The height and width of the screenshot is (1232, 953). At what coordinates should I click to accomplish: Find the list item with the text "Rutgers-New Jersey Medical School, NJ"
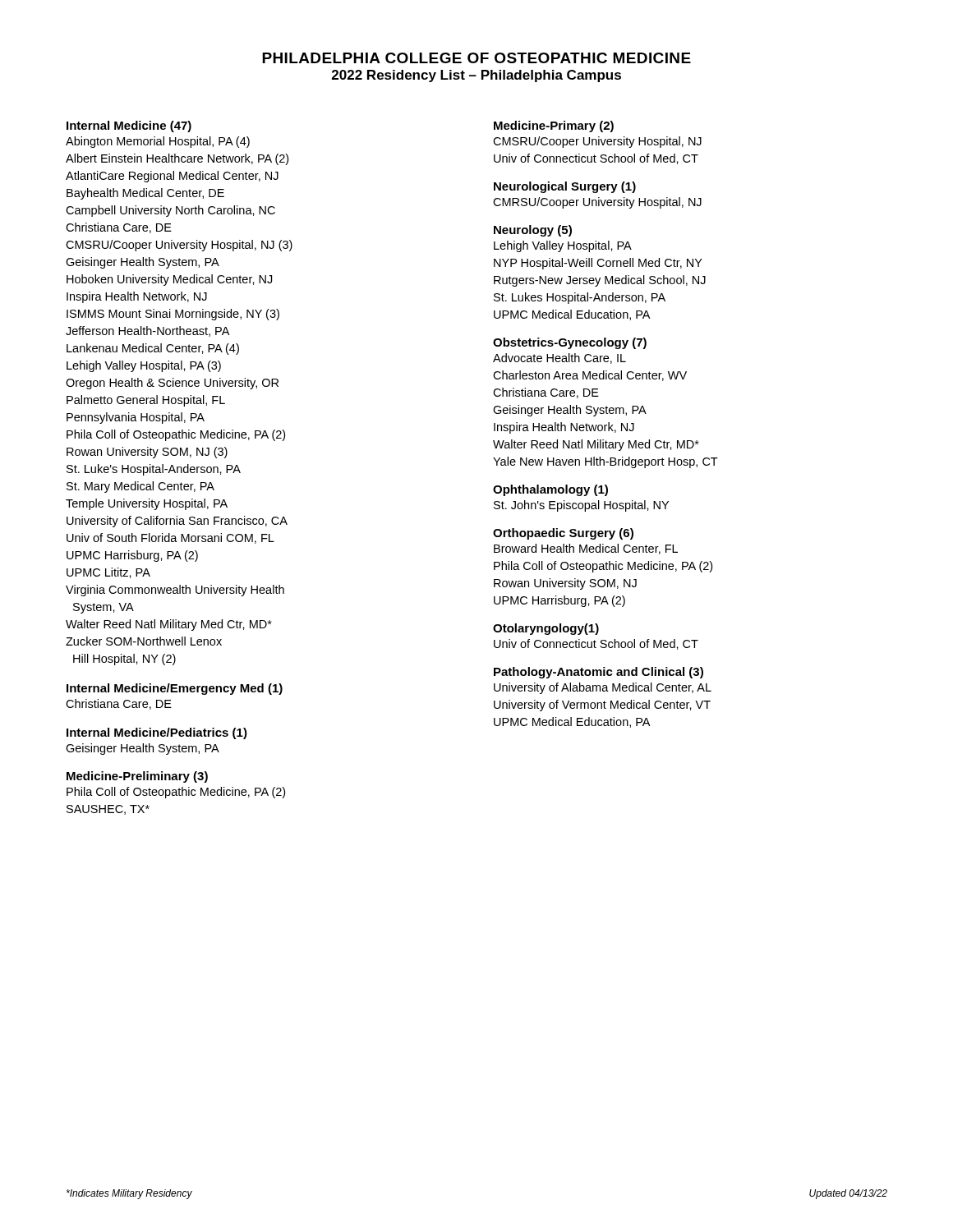point(599,280)
